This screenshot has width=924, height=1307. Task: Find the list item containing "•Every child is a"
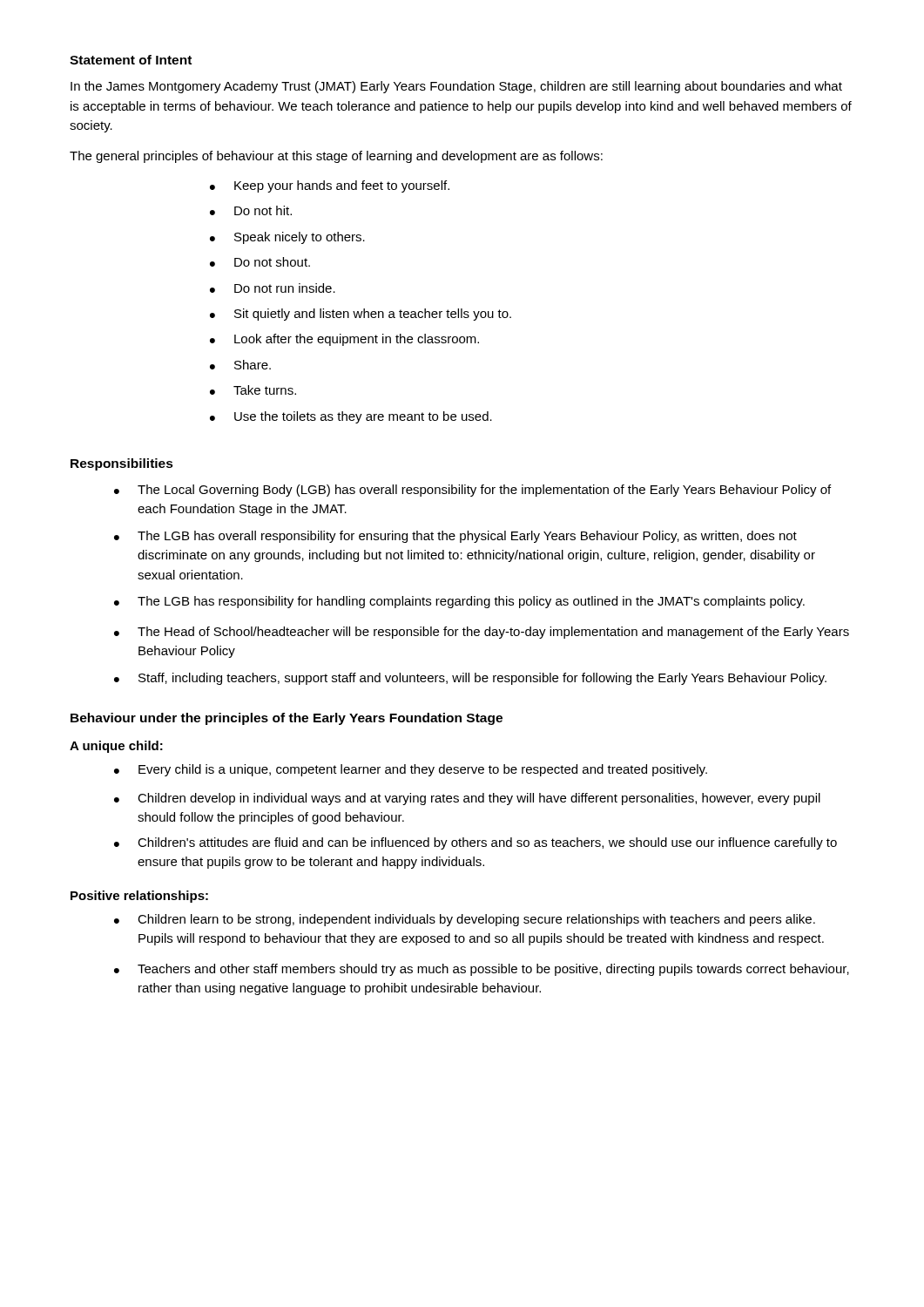(x=484, y=772)
